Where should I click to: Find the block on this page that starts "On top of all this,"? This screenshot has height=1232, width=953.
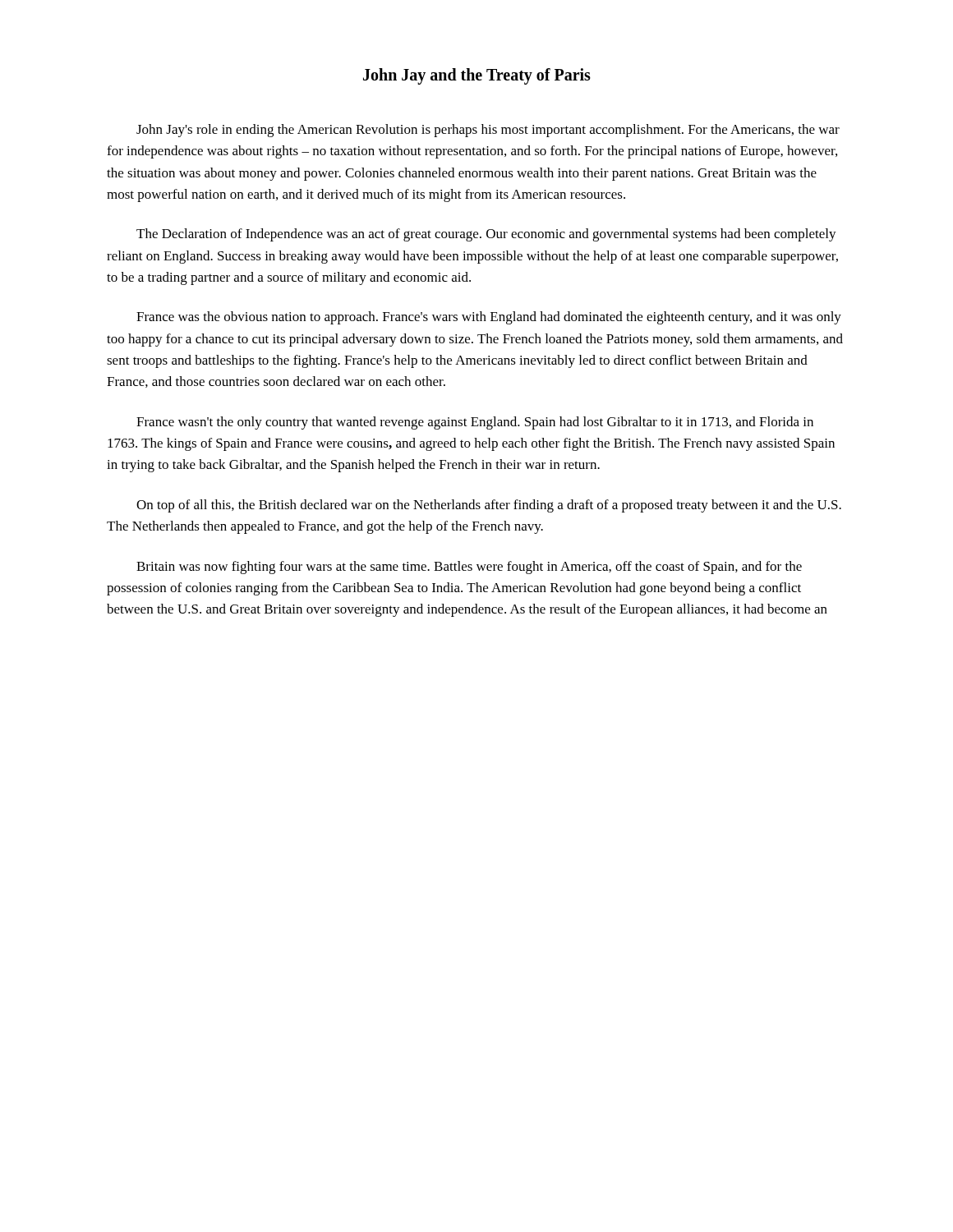point(476,516)
